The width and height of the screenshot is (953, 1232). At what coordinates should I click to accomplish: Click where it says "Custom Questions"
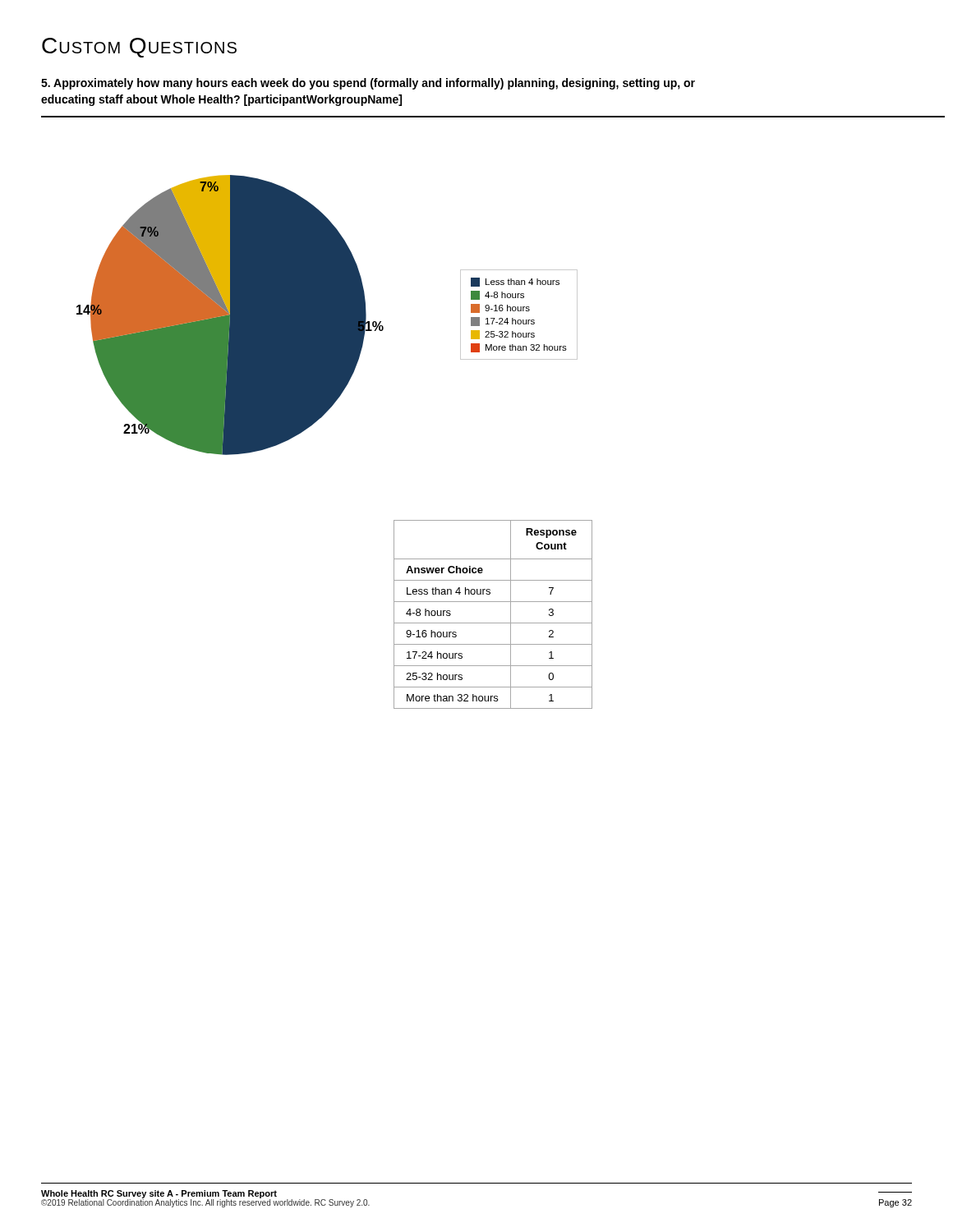tap(140, 46)
